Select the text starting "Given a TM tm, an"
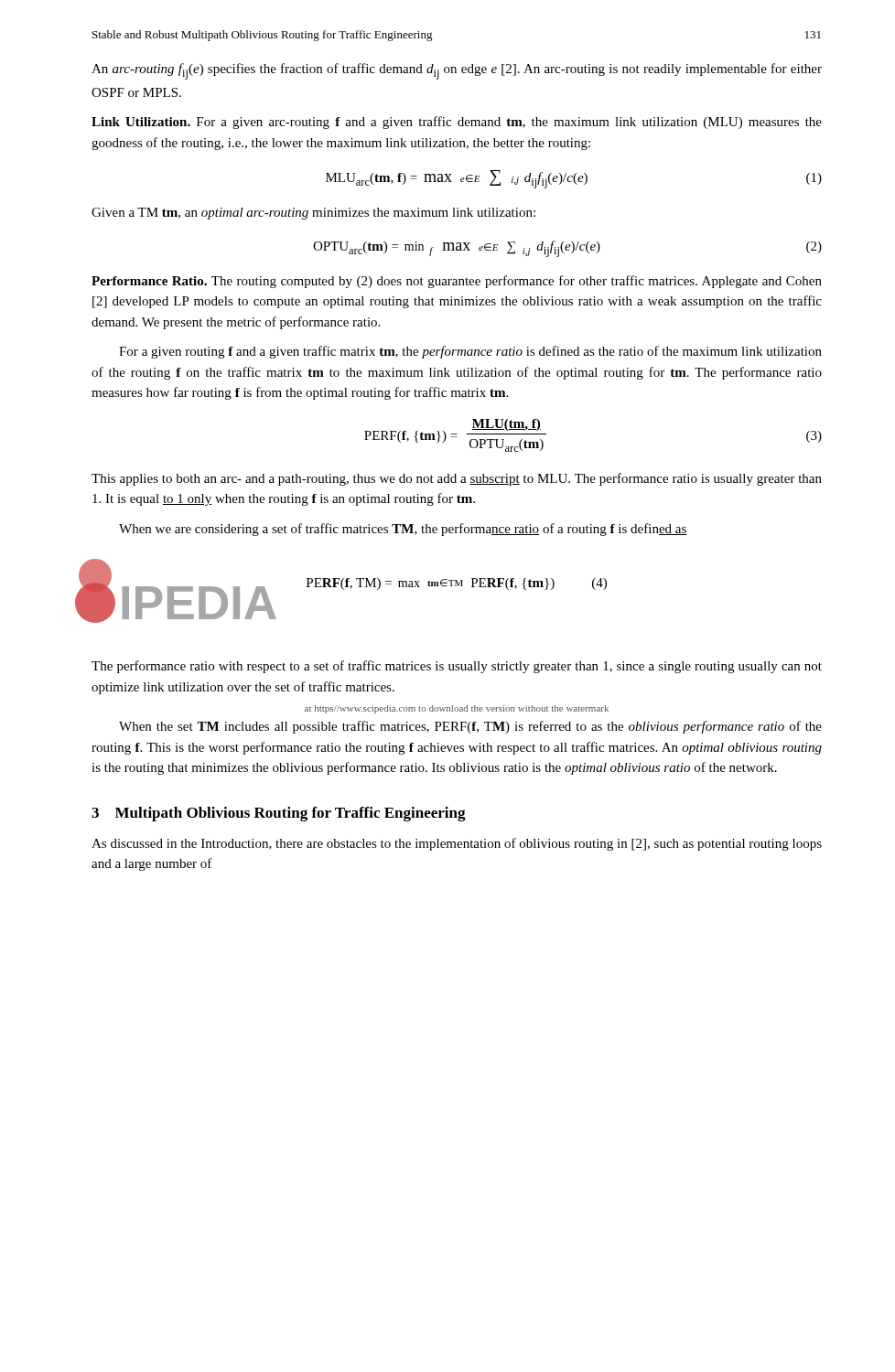 point(314,212)
